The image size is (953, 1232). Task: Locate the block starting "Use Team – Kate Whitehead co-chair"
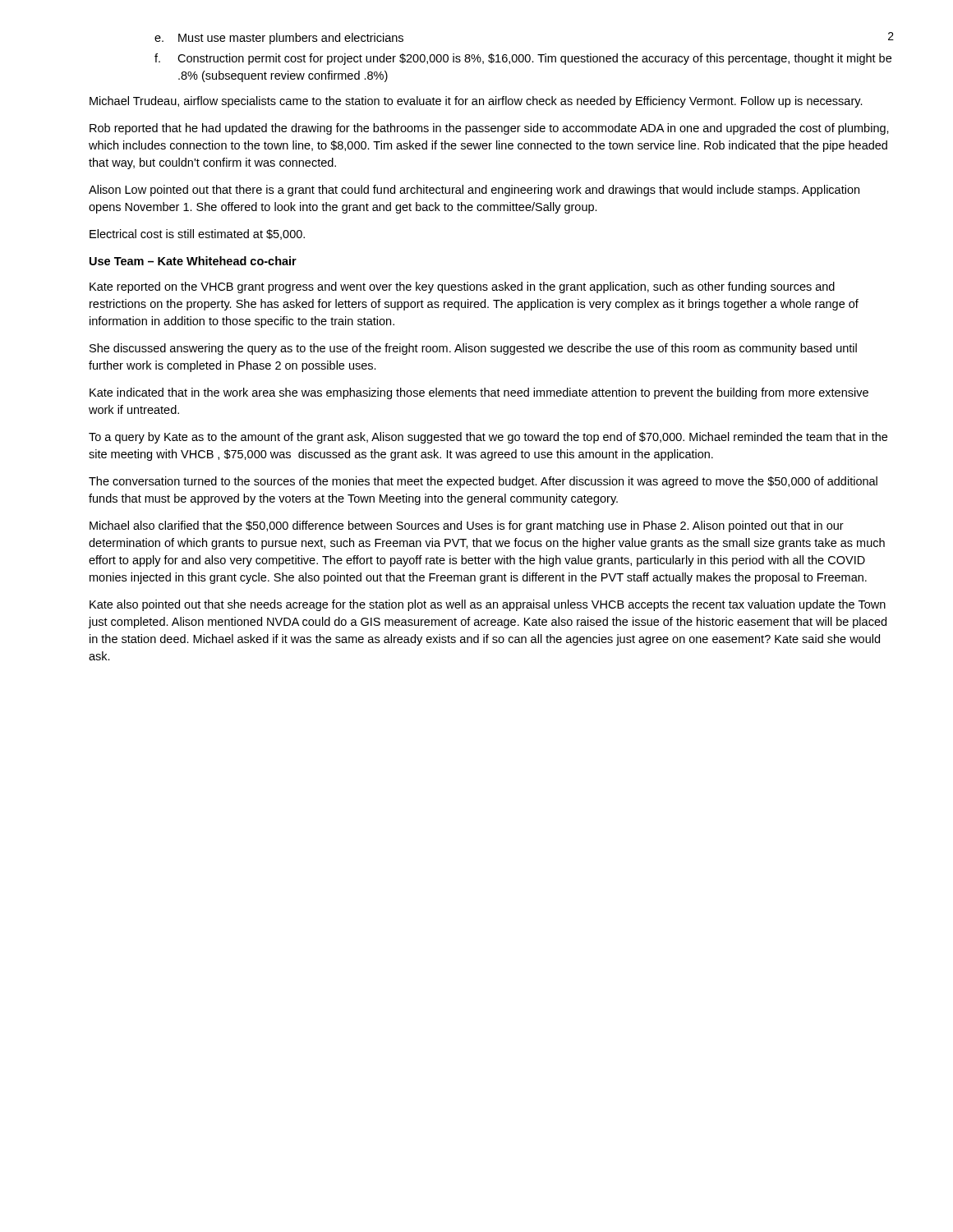point(193,261)
